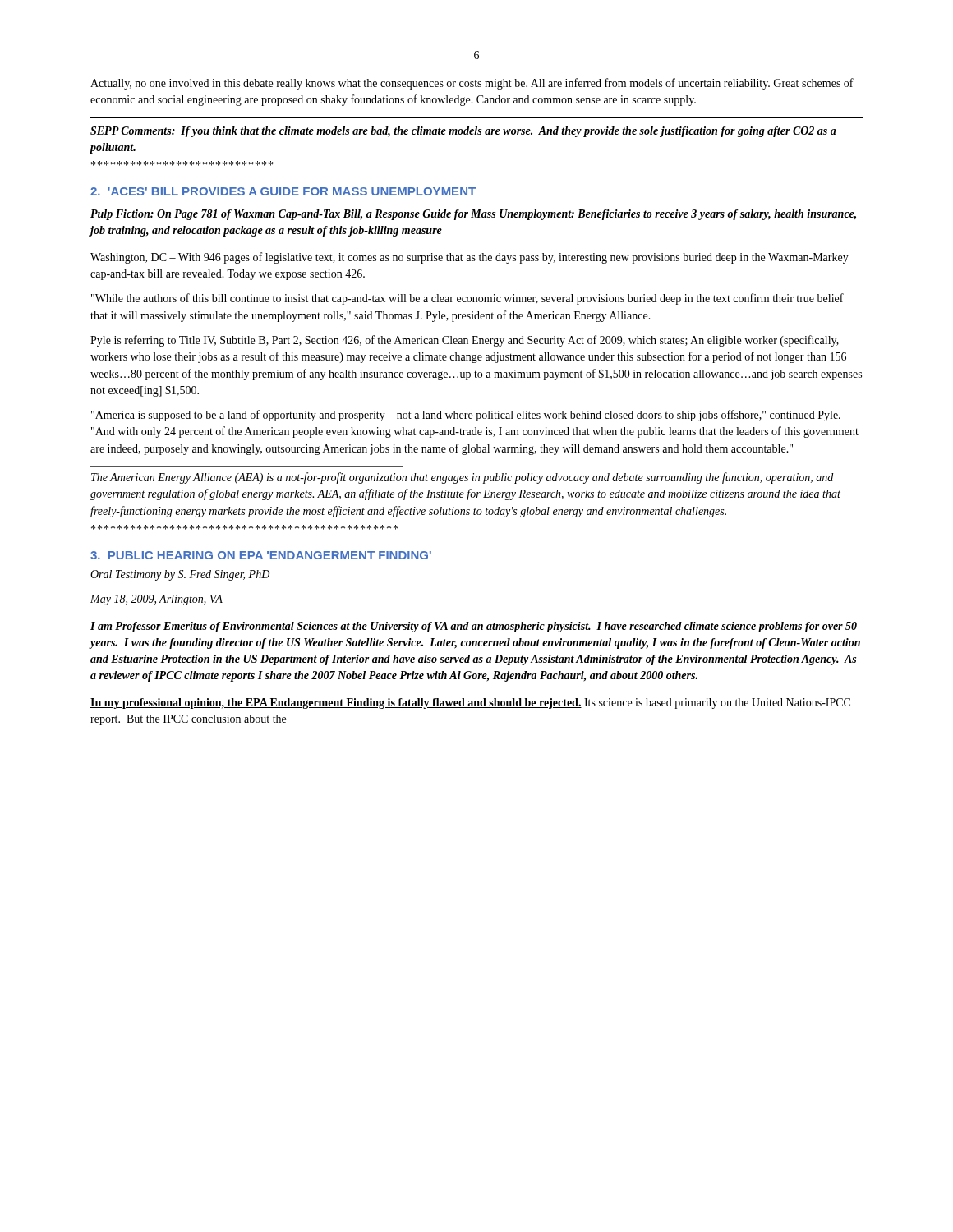
Task: Where is the passage that starts ""While the authors of this bill continue to"?
Action: pyautogui.click(x=476, y=308)
